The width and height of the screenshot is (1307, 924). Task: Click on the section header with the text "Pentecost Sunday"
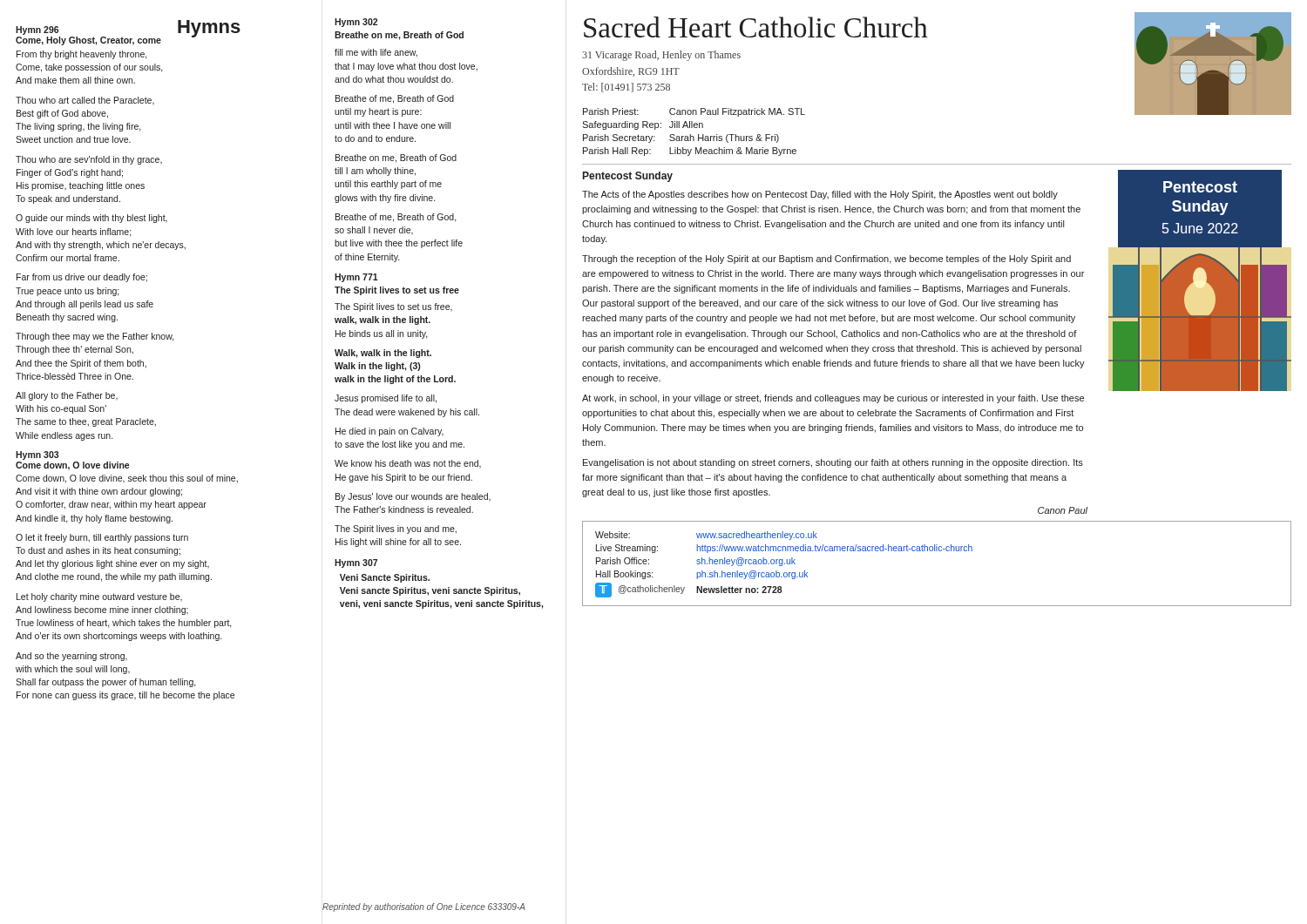[627, 176]
